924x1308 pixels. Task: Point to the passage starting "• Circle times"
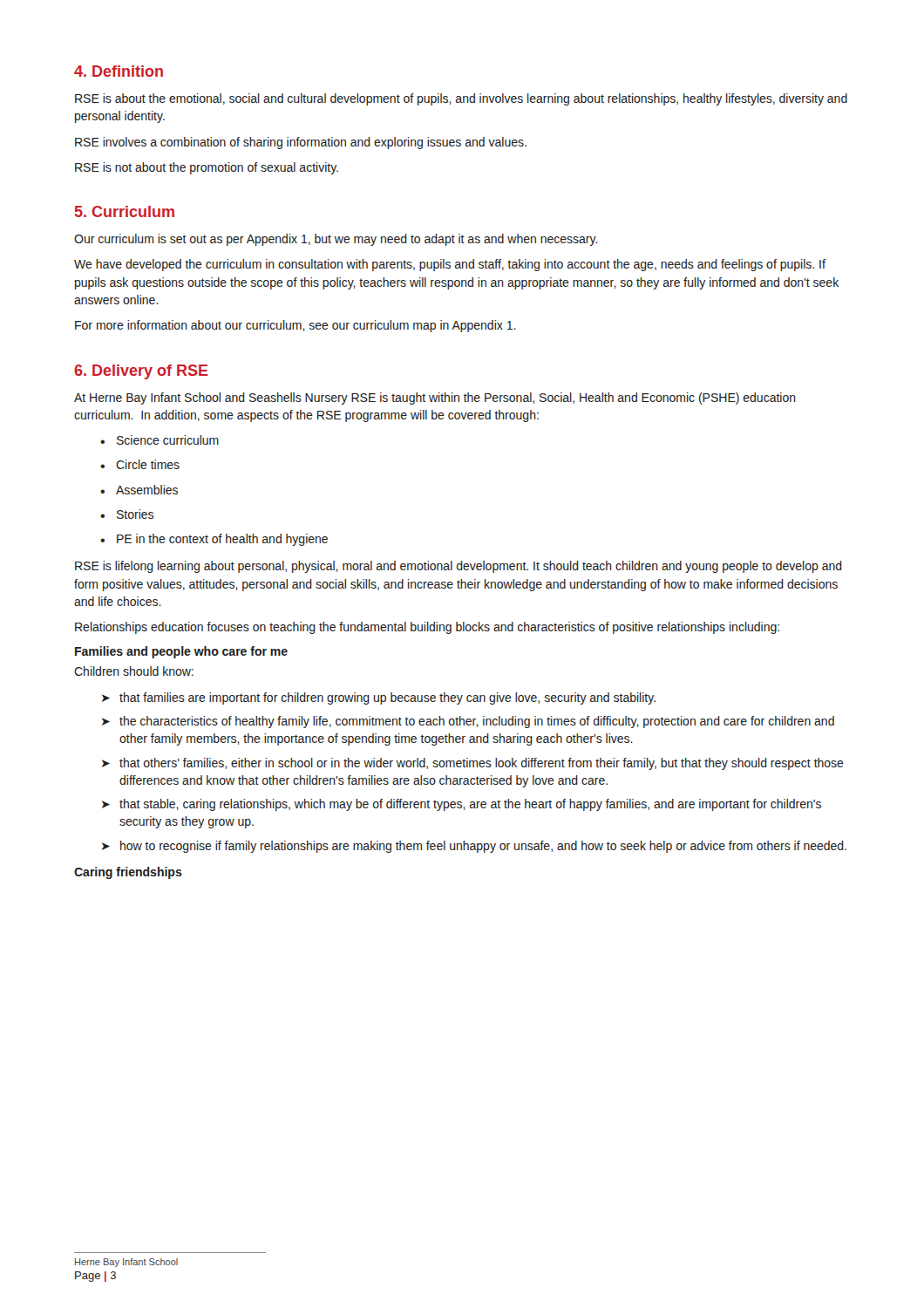pos(140,467)
